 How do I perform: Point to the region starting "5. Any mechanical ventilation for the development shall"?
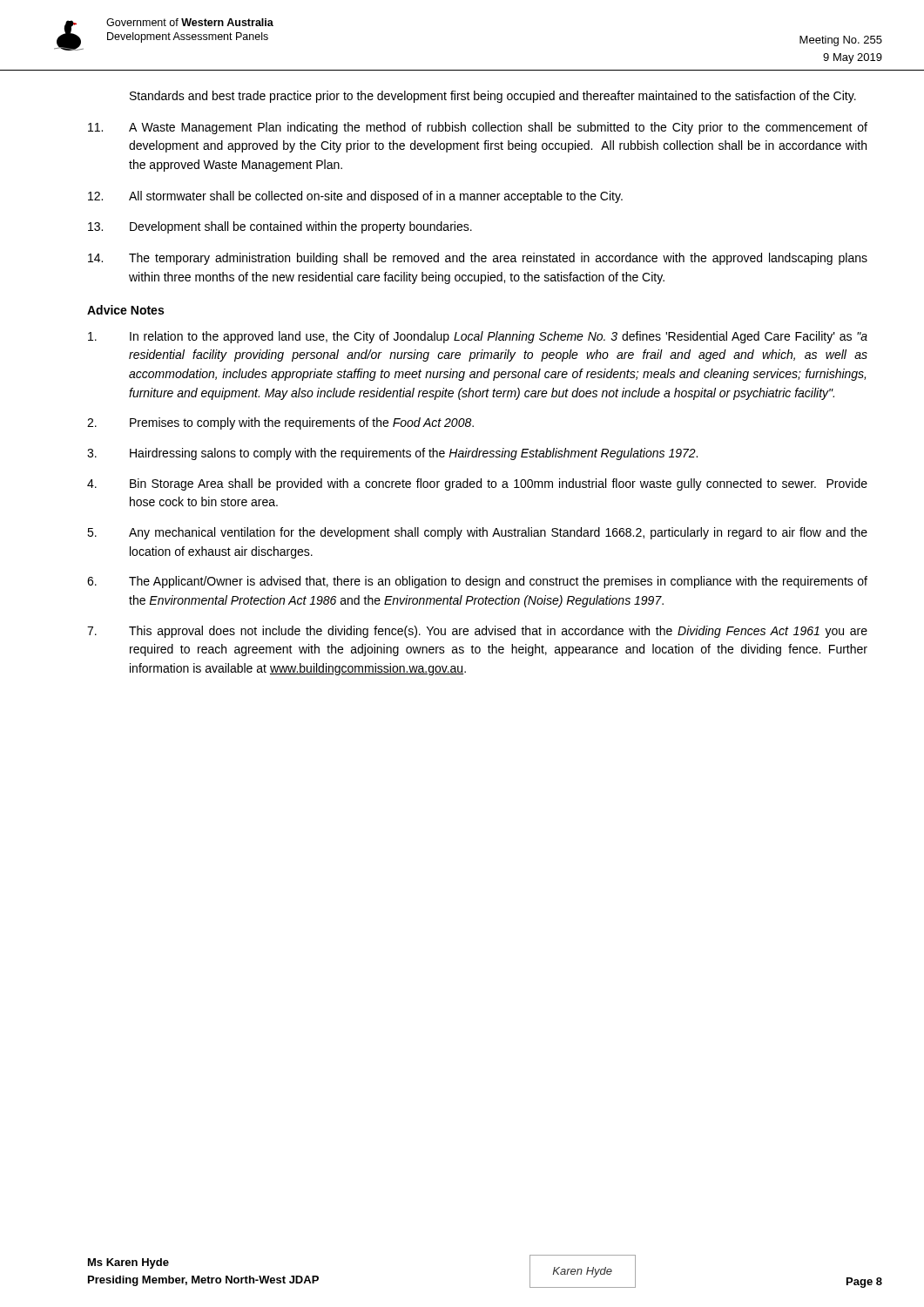click(477, 543)
